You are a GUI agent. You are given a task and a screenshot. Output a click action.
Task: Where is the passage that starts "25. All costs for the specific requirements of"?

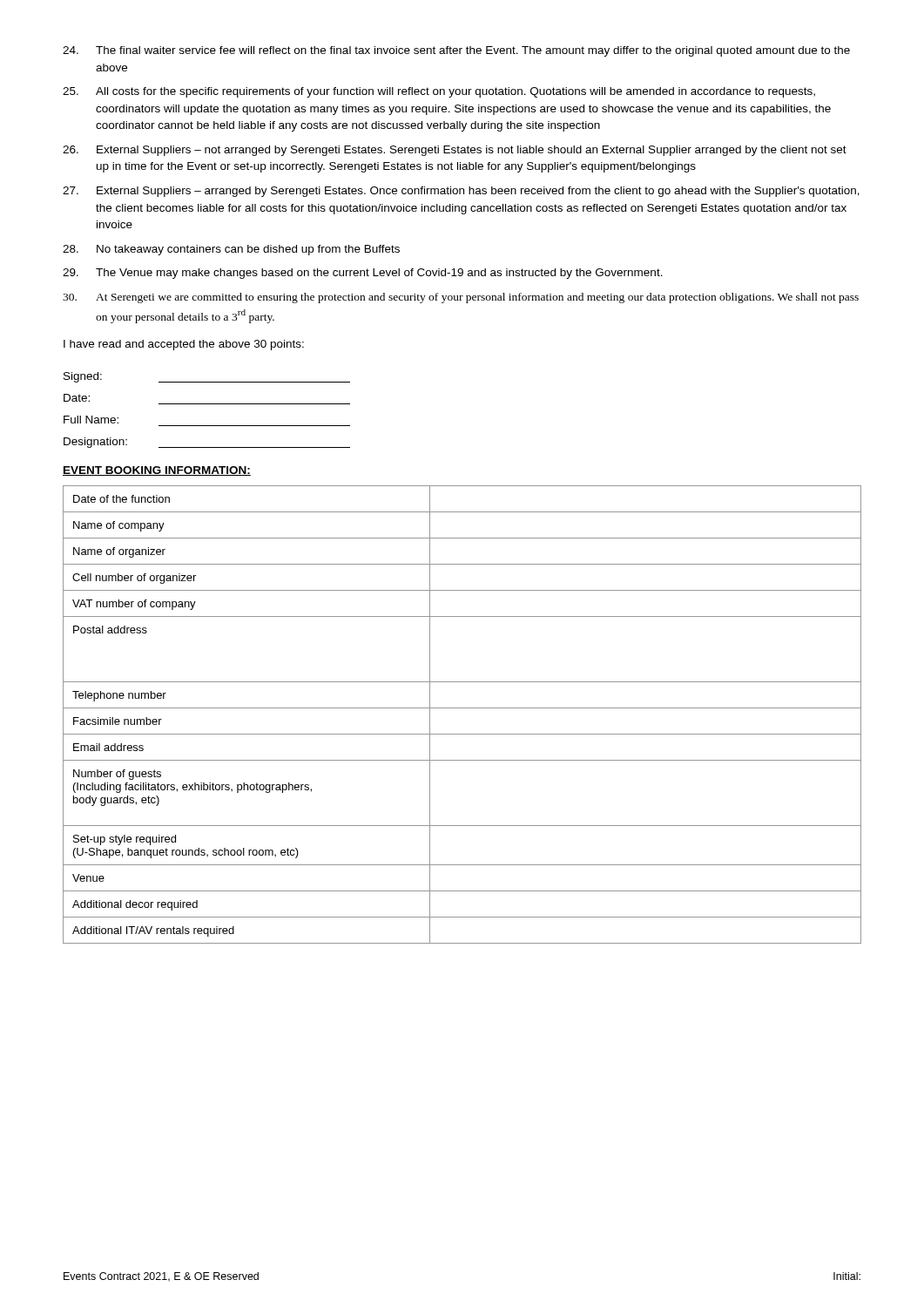(462, 108)
